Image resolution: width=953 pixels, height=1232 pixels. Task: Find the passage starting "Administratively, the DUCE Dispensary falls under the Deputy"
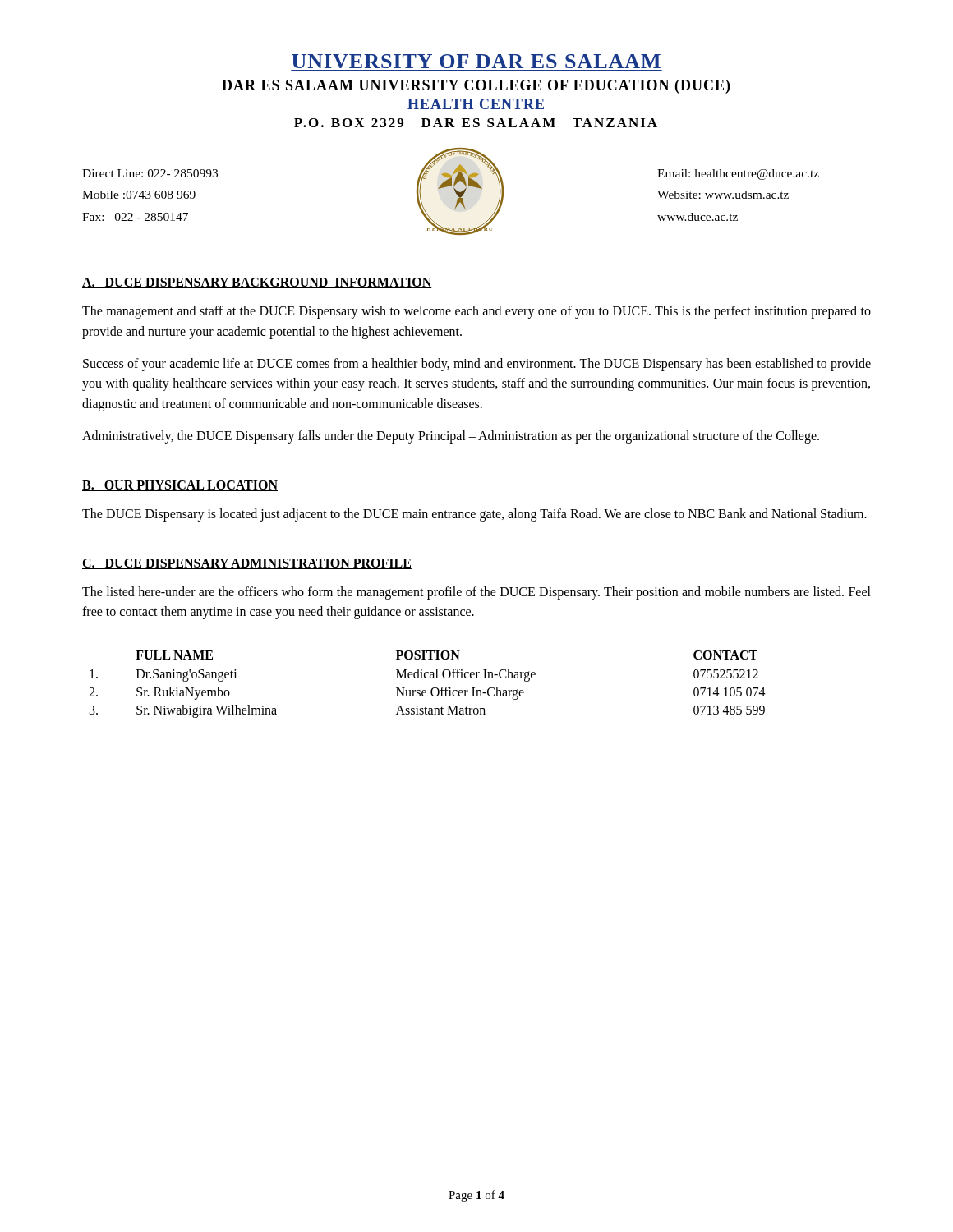tap(451, 436)
